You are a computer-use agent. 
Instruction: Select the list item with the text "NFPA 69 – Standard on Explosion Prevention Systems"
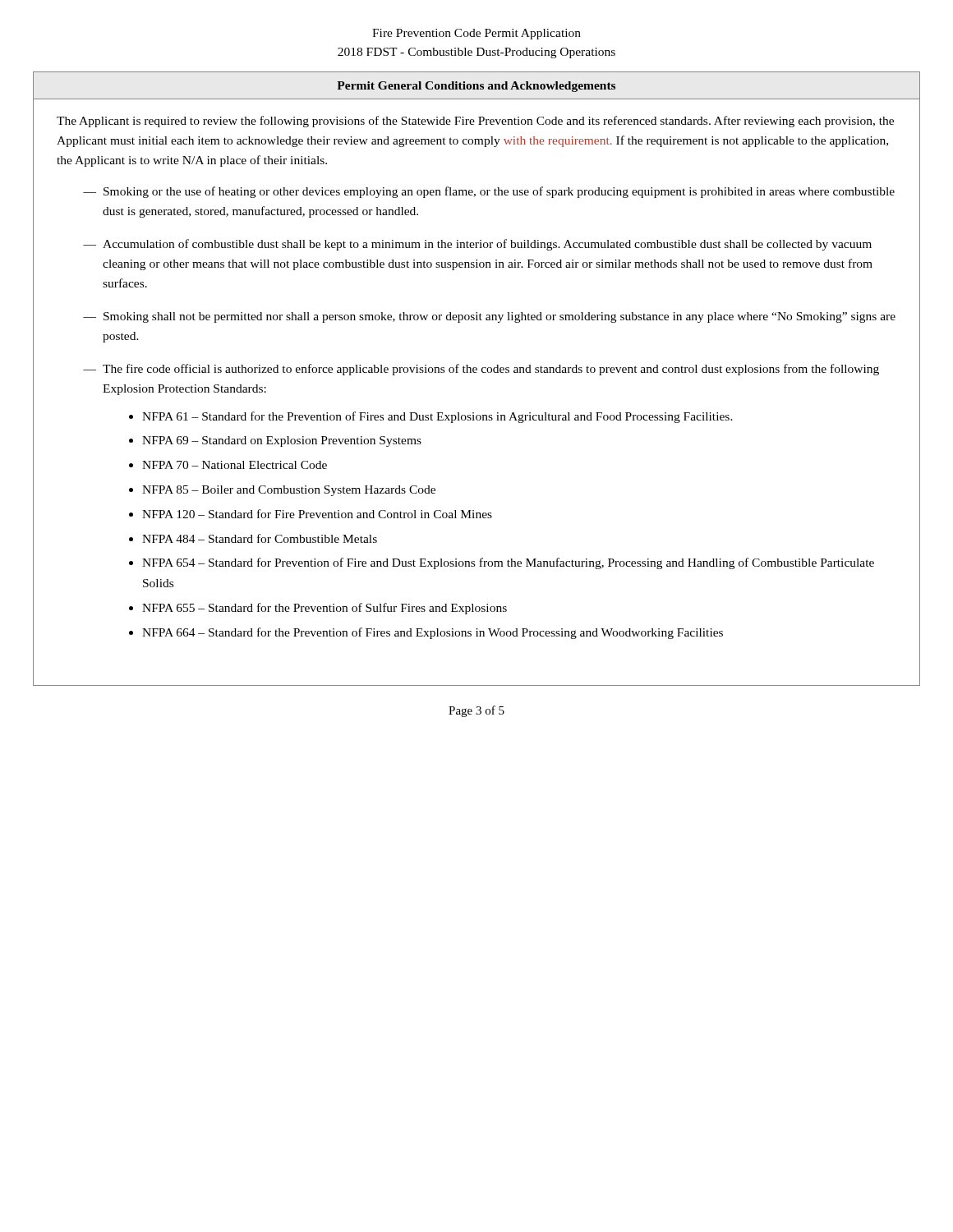coord(282,440)
